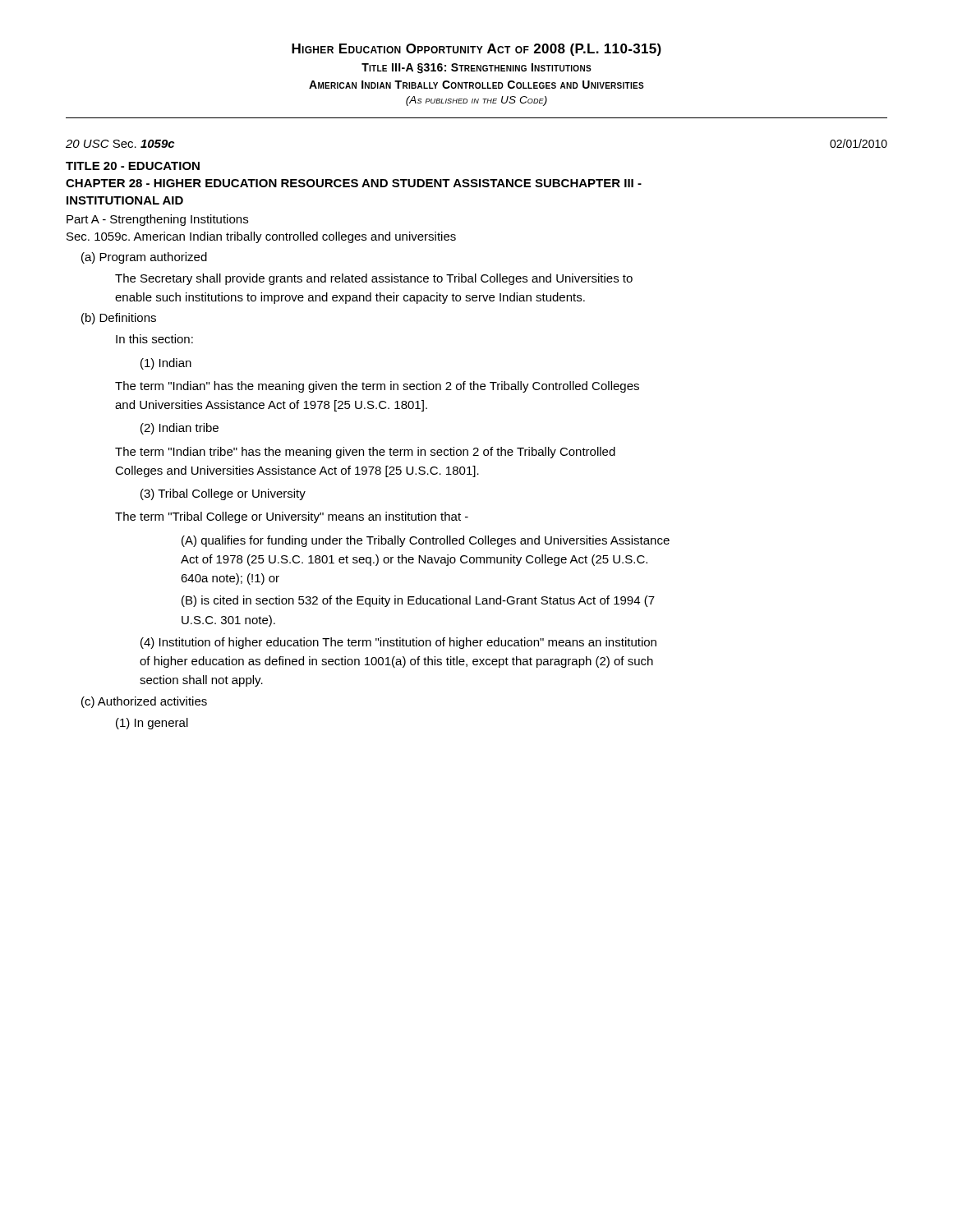This screenshot has width=953, height=1232.
Task: Find the text block that reads "CHAPTER 28 - HIGHER"
Action: tap(354, 183)
